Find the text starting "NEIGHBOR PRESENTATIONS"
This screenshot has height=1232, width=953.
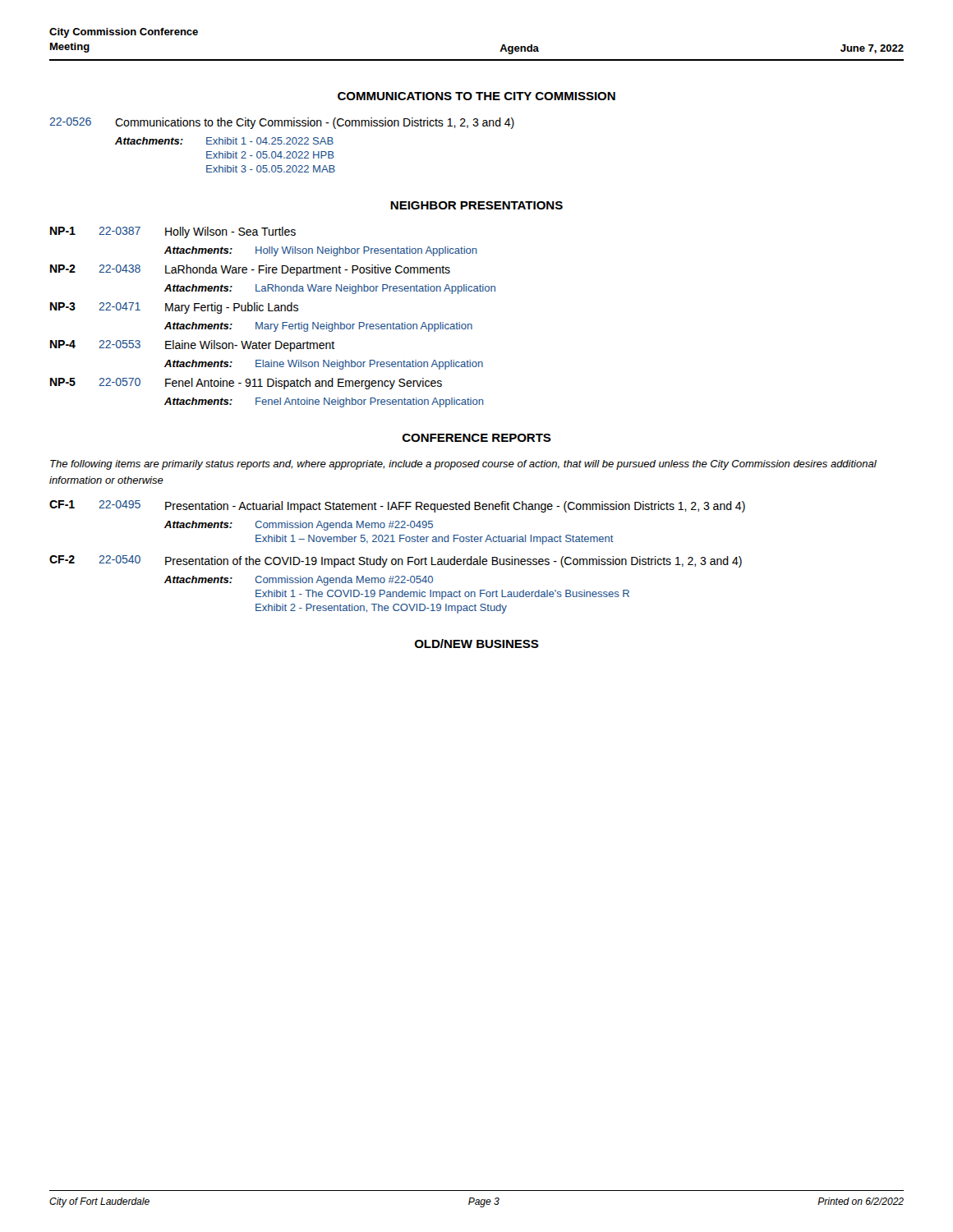(476, 205)
